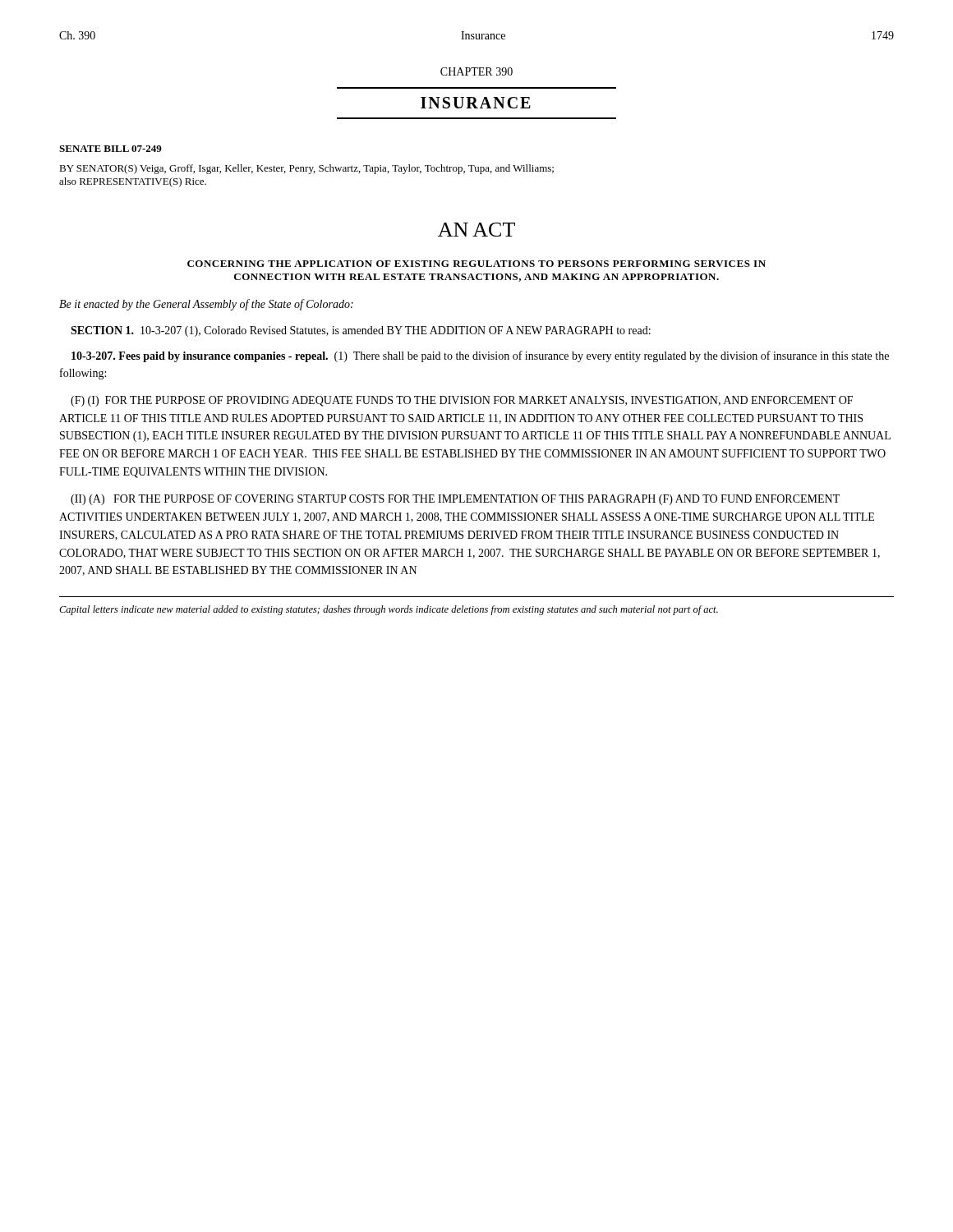Select the text block starting "Be it enacted by the General"
Image resolution: width=953 pixels, height=1232 pixels.
(206, 304)
